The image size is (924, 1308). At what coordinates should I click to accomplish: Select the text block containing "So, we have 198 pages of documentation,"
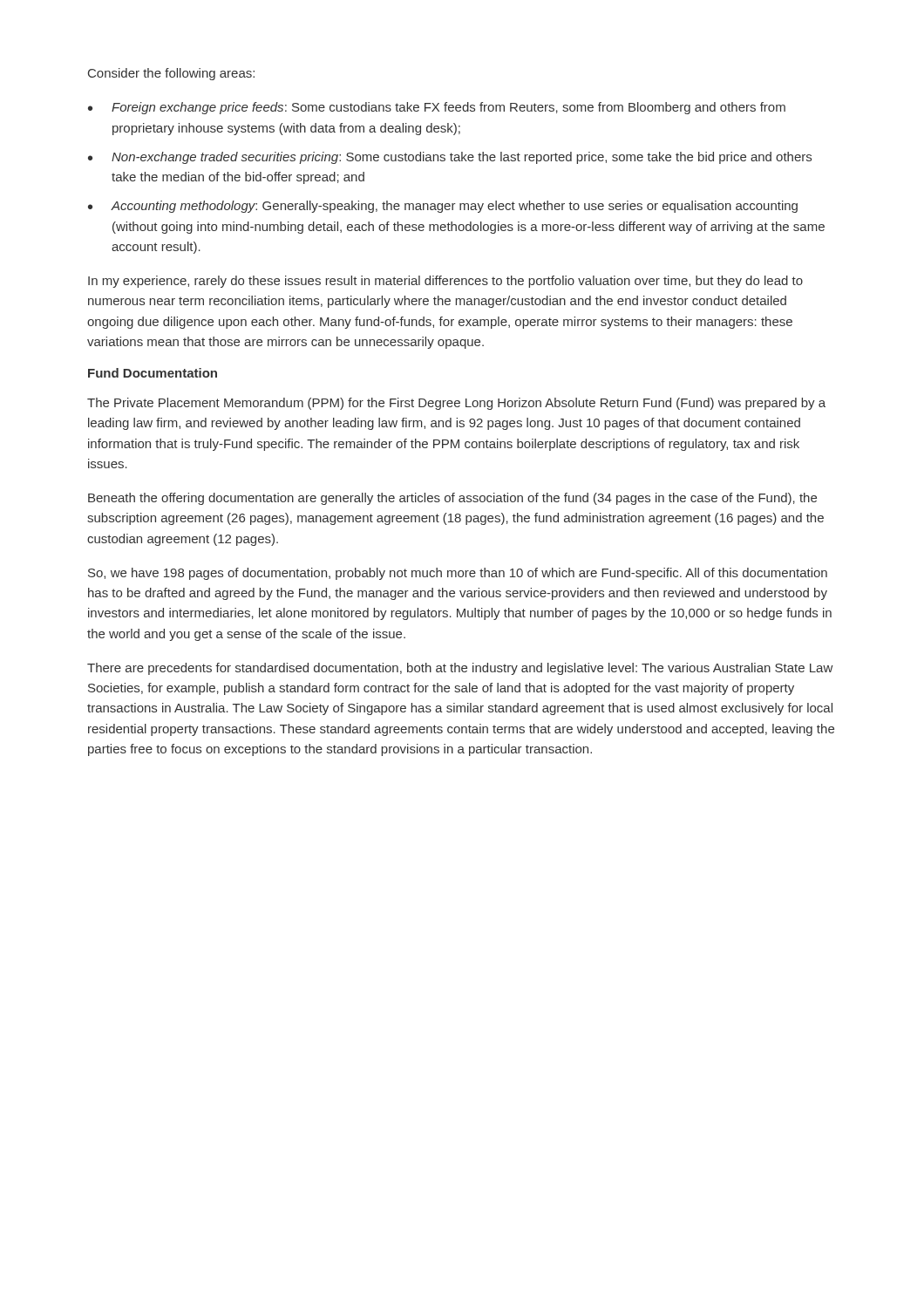(x=460, y=603)
